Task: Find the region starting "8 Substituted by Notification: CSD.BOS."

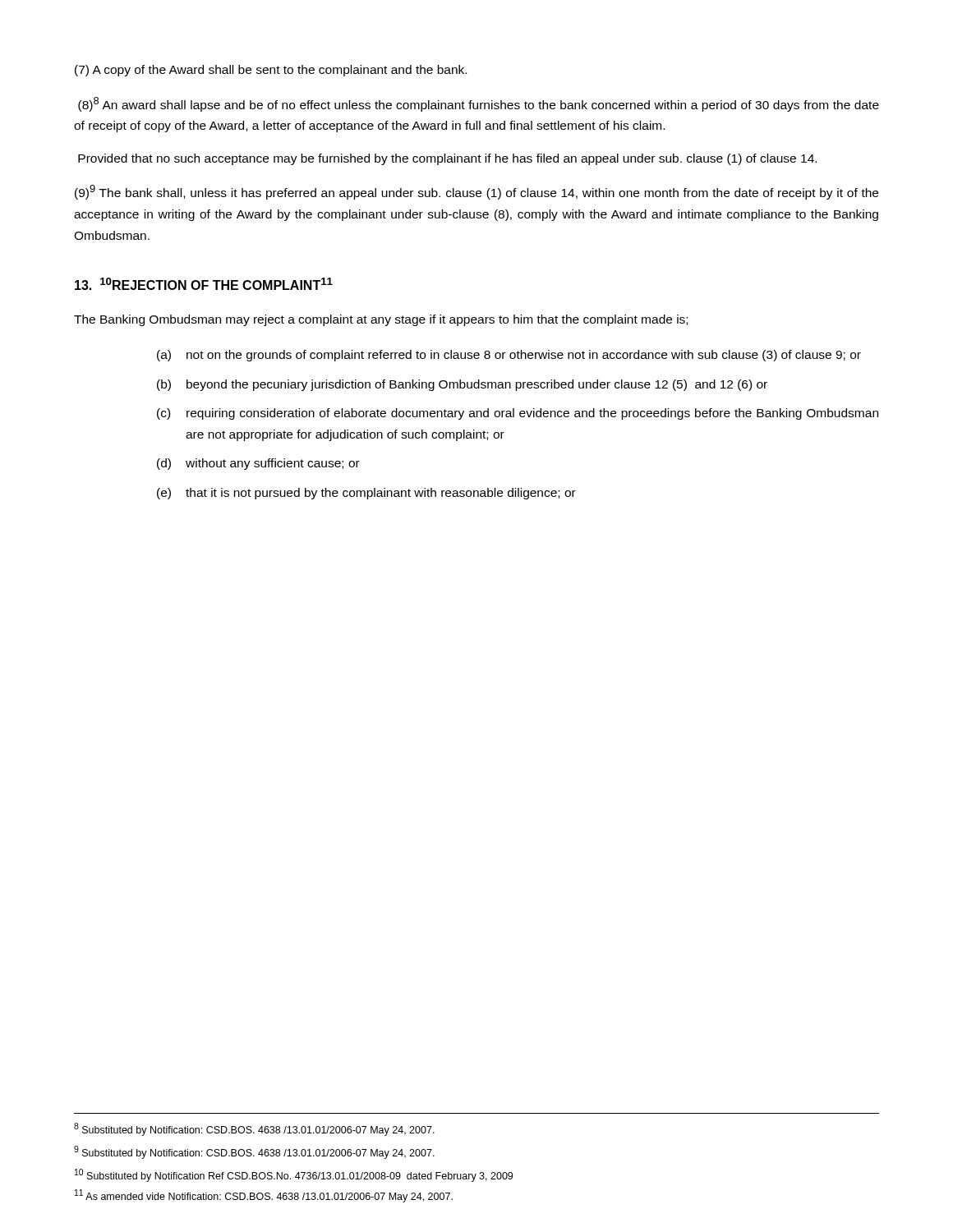Action: click(254, 1129)
